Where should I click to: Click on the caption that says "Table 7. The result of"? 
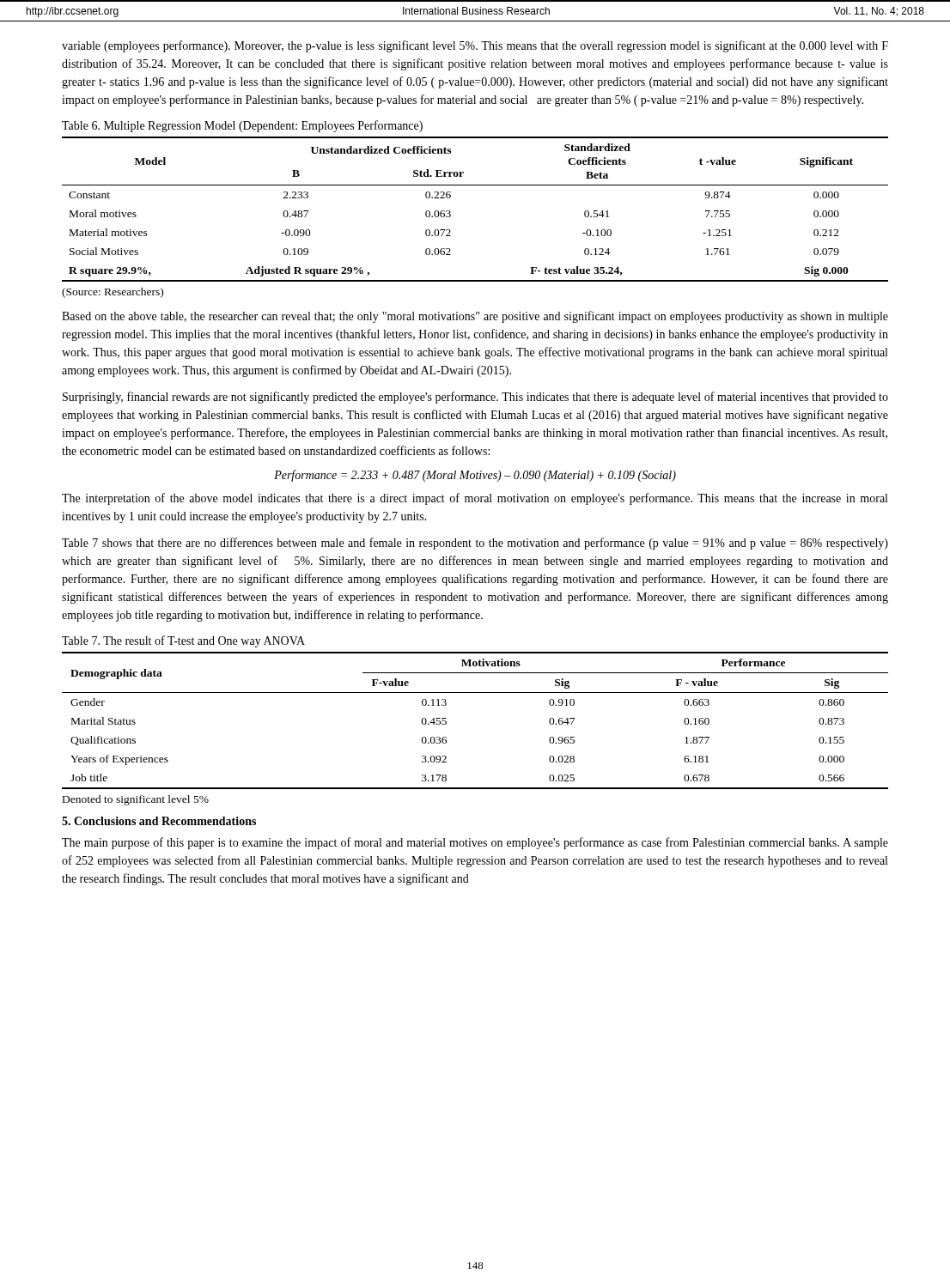coord(183,641)
